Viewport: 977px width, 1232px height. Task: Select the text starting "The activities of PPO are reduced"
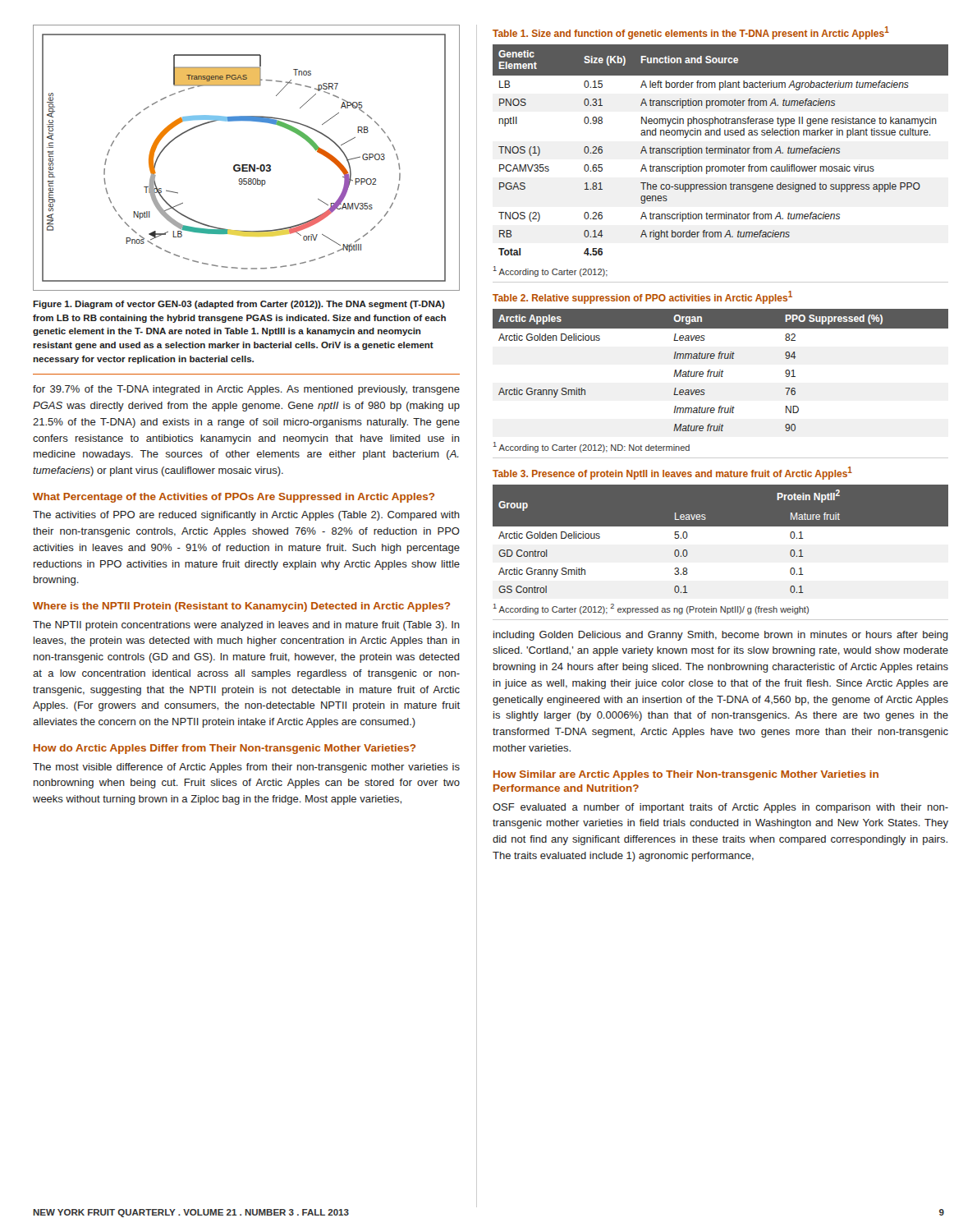click(246, 547)
